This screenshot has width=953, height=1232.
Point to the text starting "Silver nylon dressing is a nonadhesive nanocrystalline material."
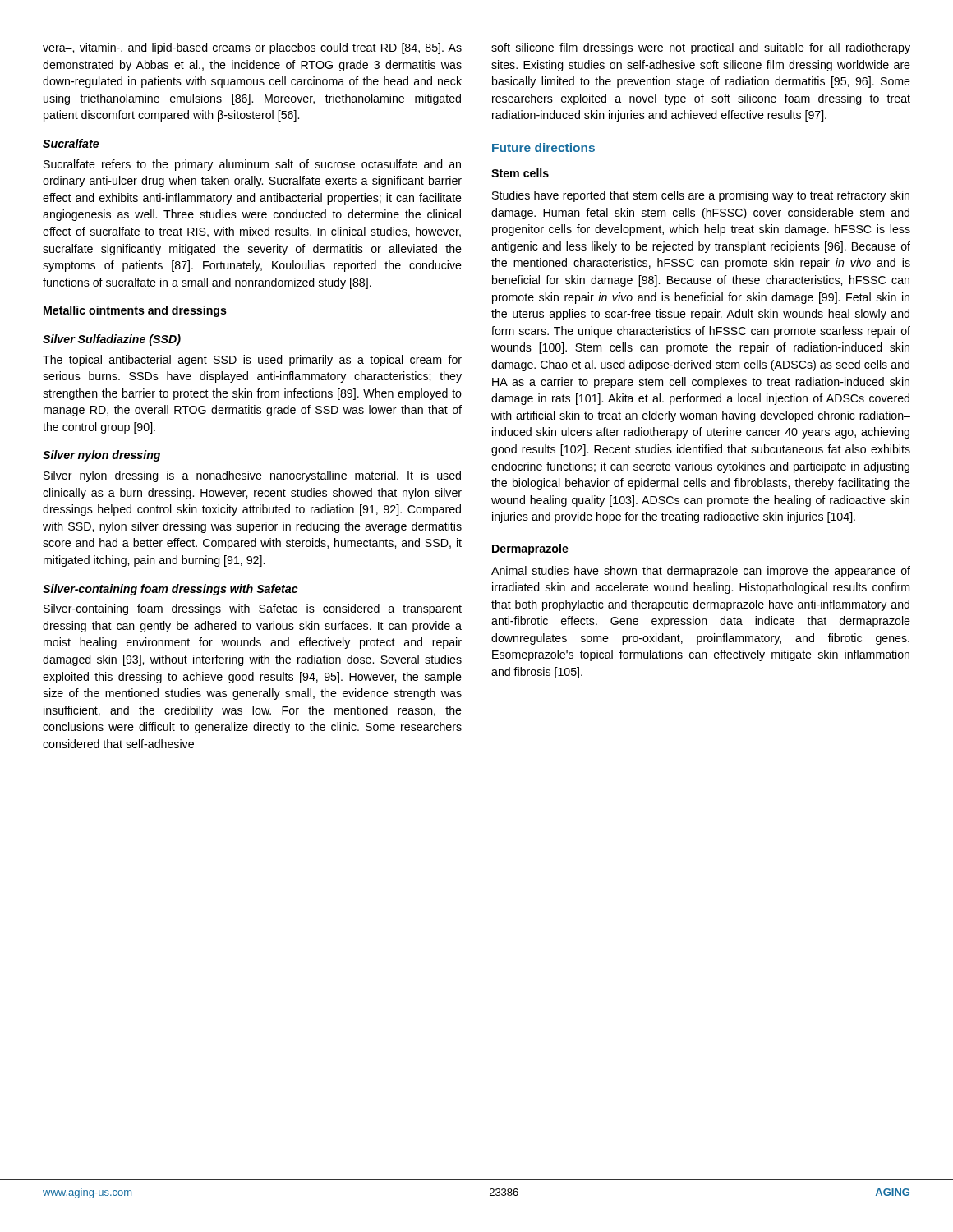pos(252,518)
